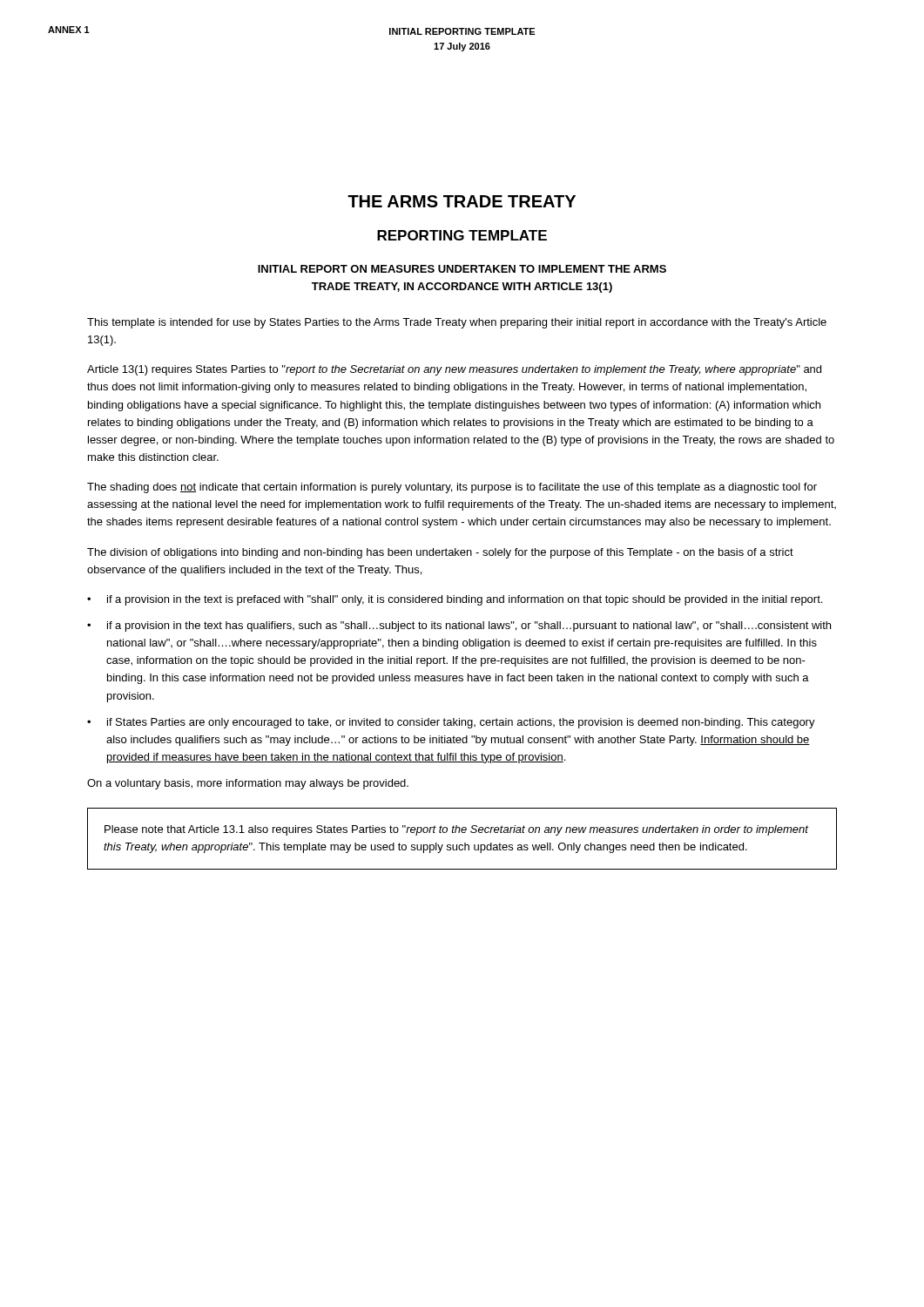
Task: Click on the region starting "On a voluntary basis,"
Action: (x=248, y=783)
